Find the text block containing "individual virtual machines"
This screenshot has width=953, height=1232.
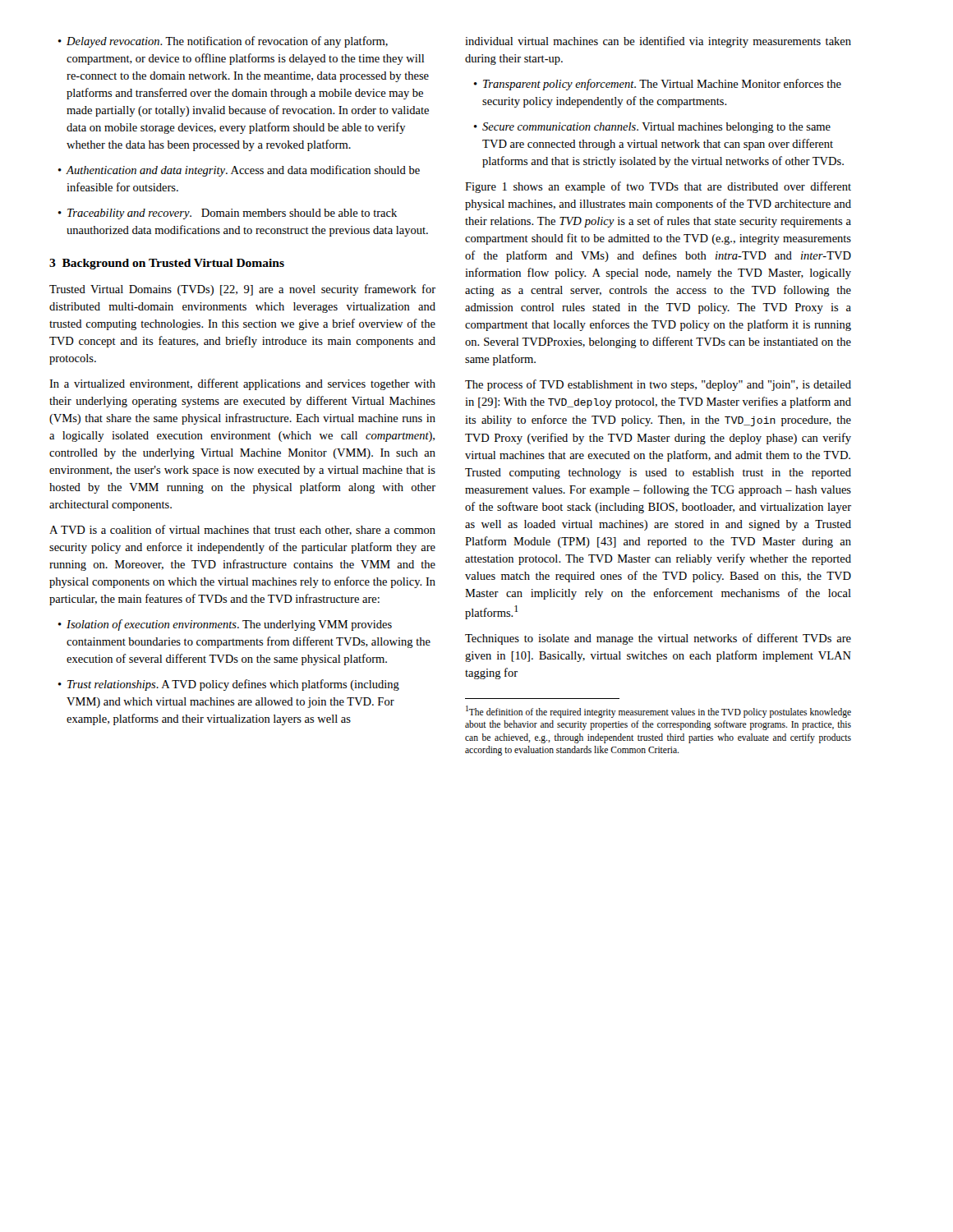coord(658,50)
